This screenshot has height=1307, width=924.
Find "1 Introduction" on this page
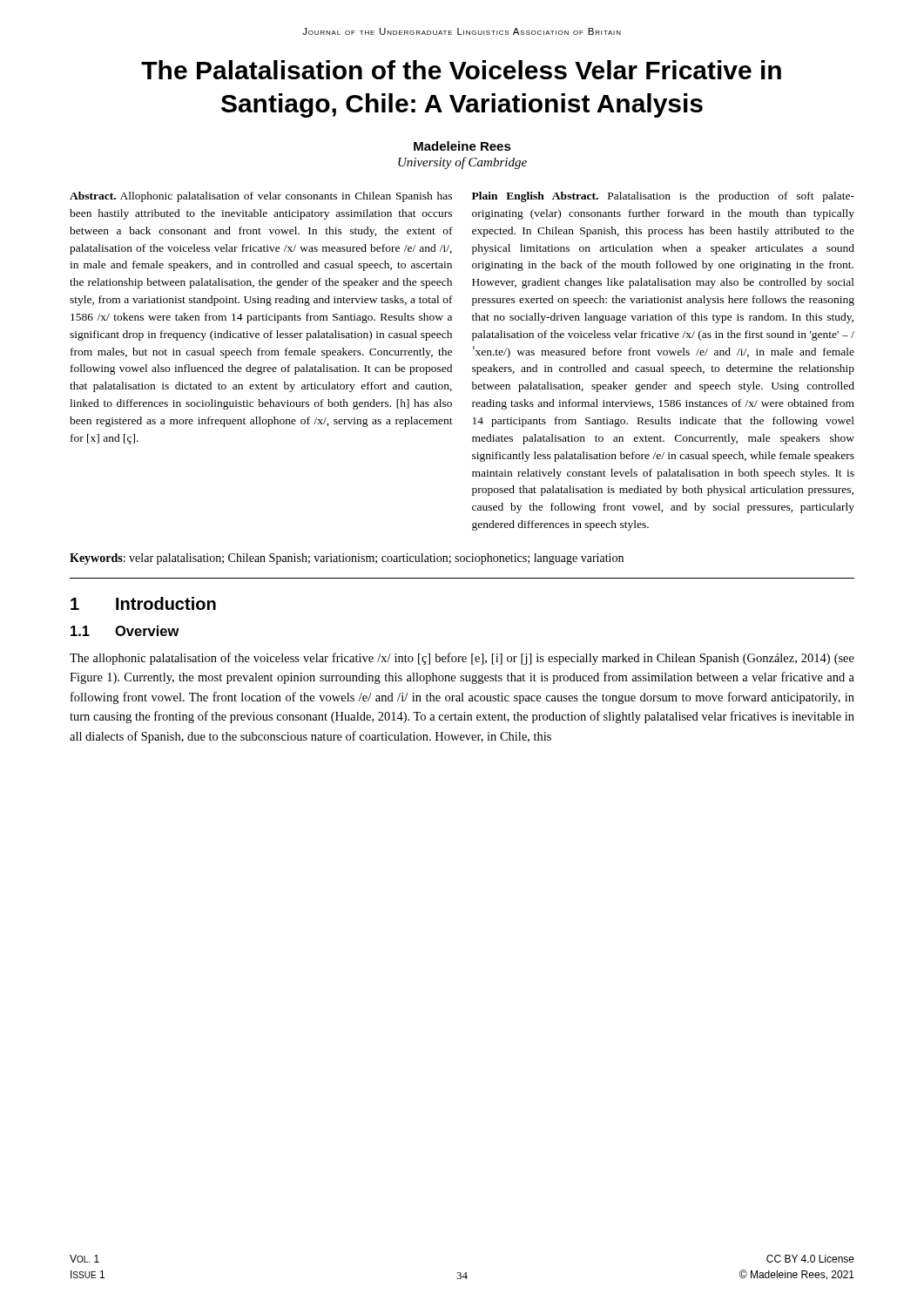click(x=143, y=604)
